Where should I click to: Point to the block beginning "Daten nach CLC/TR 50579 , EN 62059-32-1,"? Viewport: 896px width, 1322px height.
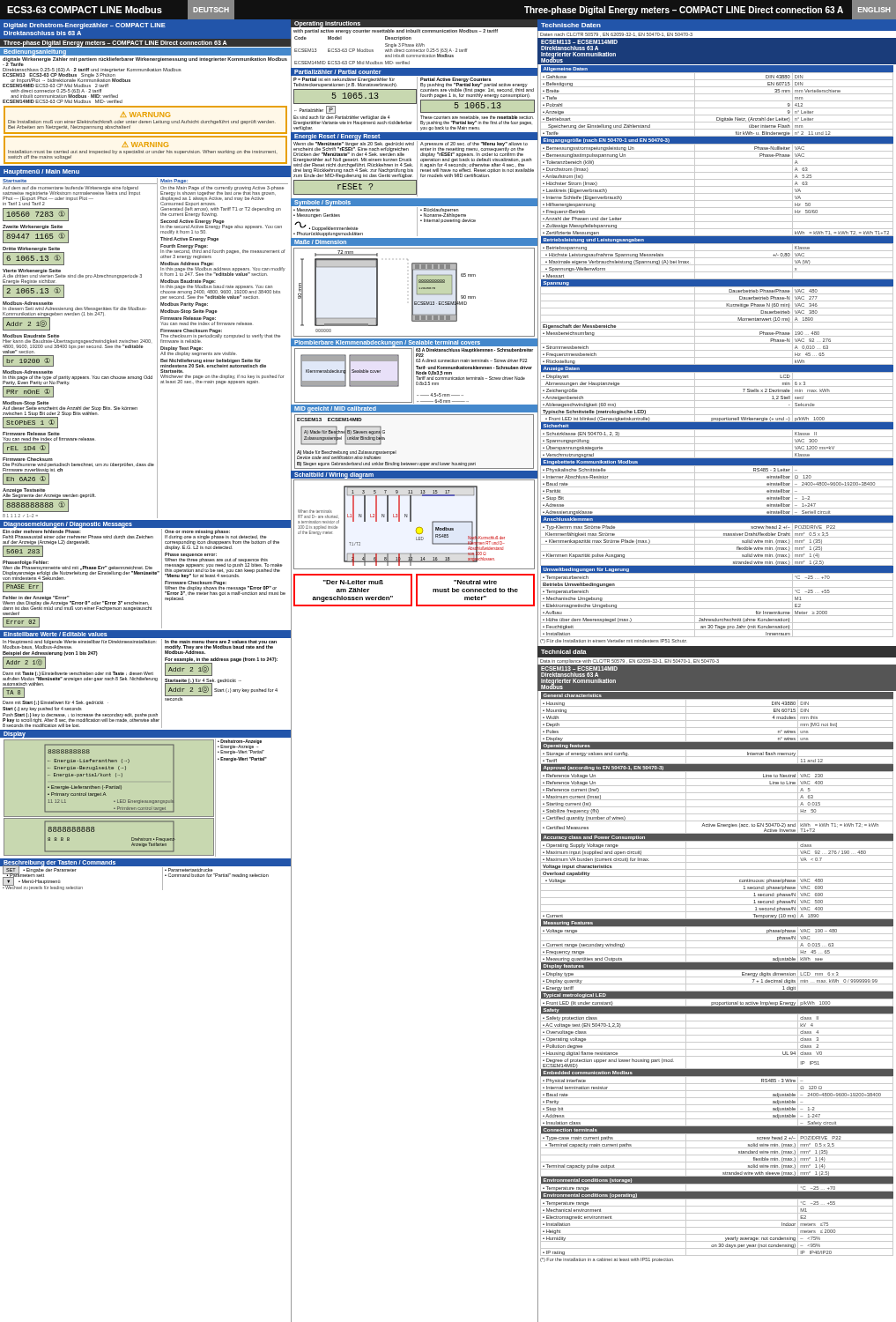(616, 34)
